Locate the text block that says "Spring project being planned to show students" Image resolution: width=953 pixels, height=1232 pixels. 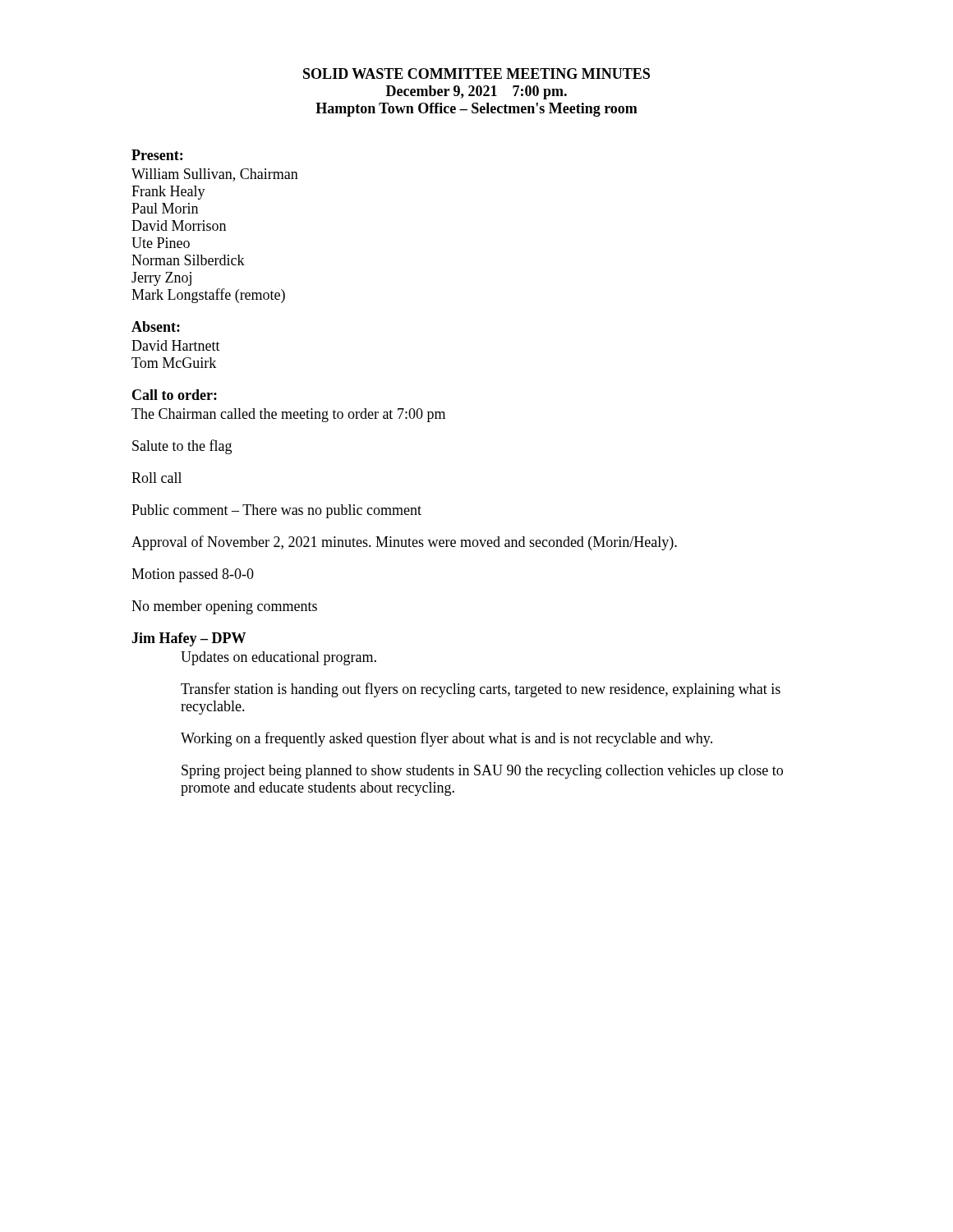pos(482,779)
